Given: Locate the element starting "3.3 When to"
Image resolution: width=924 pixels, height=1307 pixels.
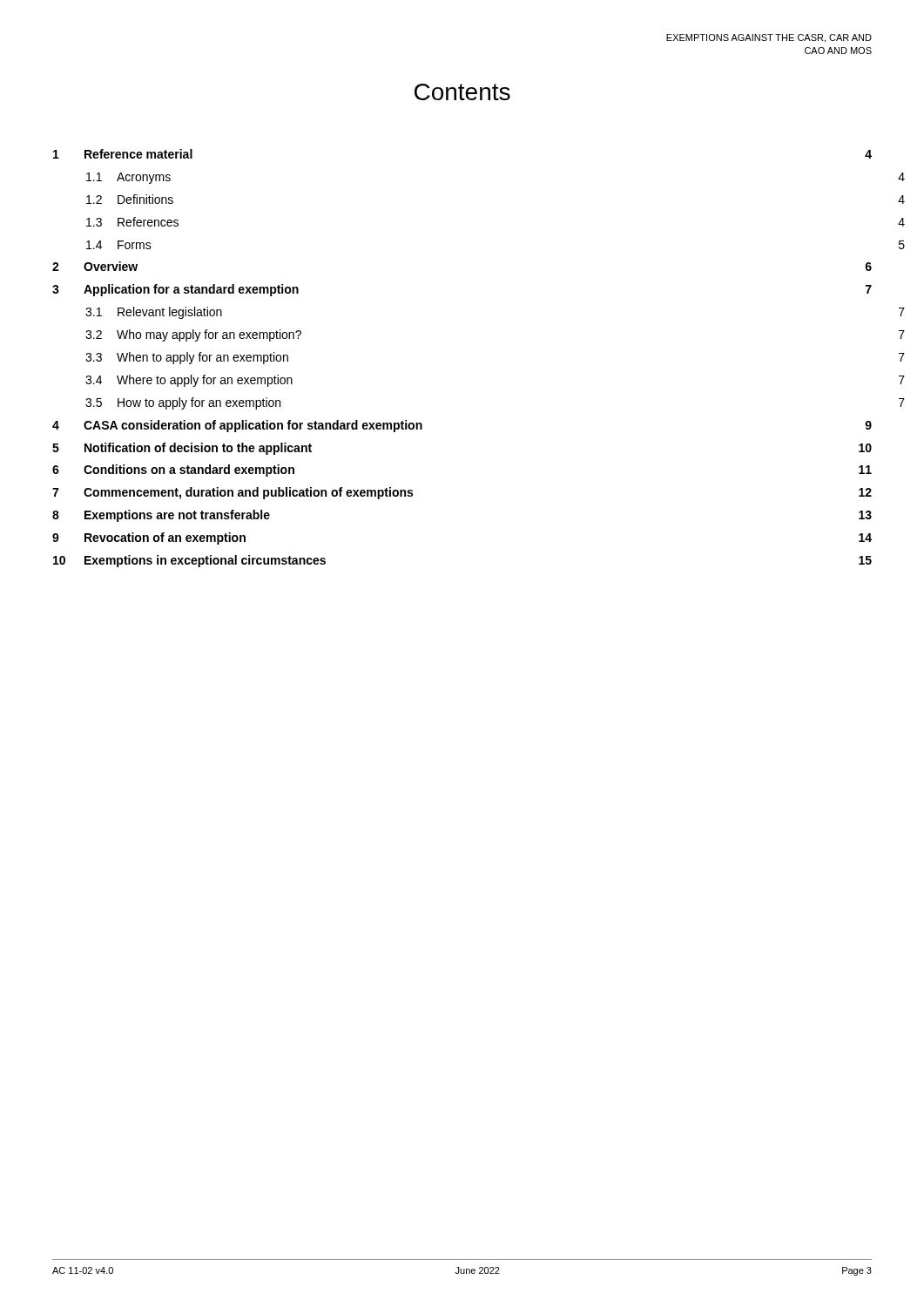Looking at the screenshot, I should coord(202,358).
